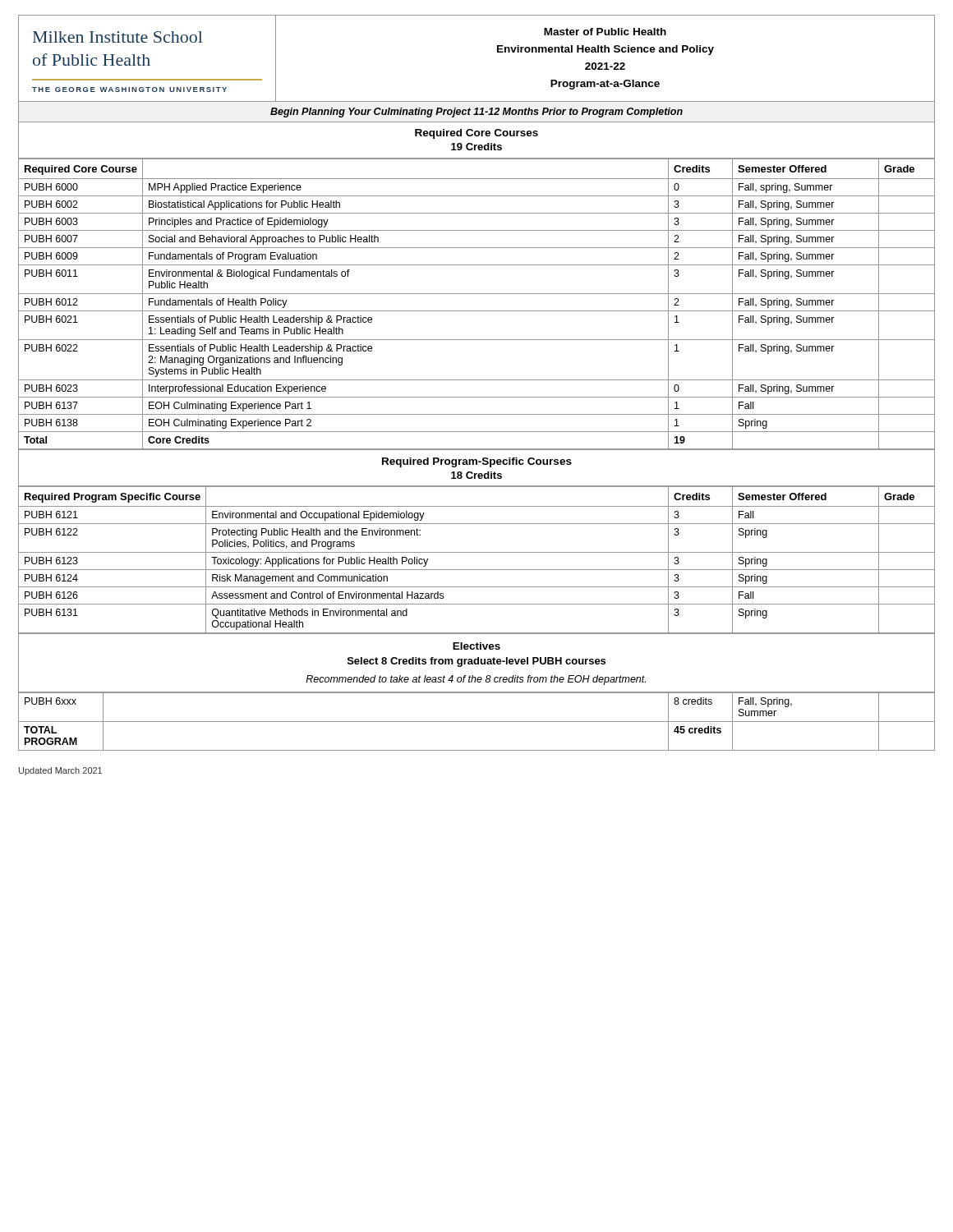Navigate to the text block starting "Recommended to take at"
Image resolution: width=953 pixels, height=1232 pixels.
point(476,679)
